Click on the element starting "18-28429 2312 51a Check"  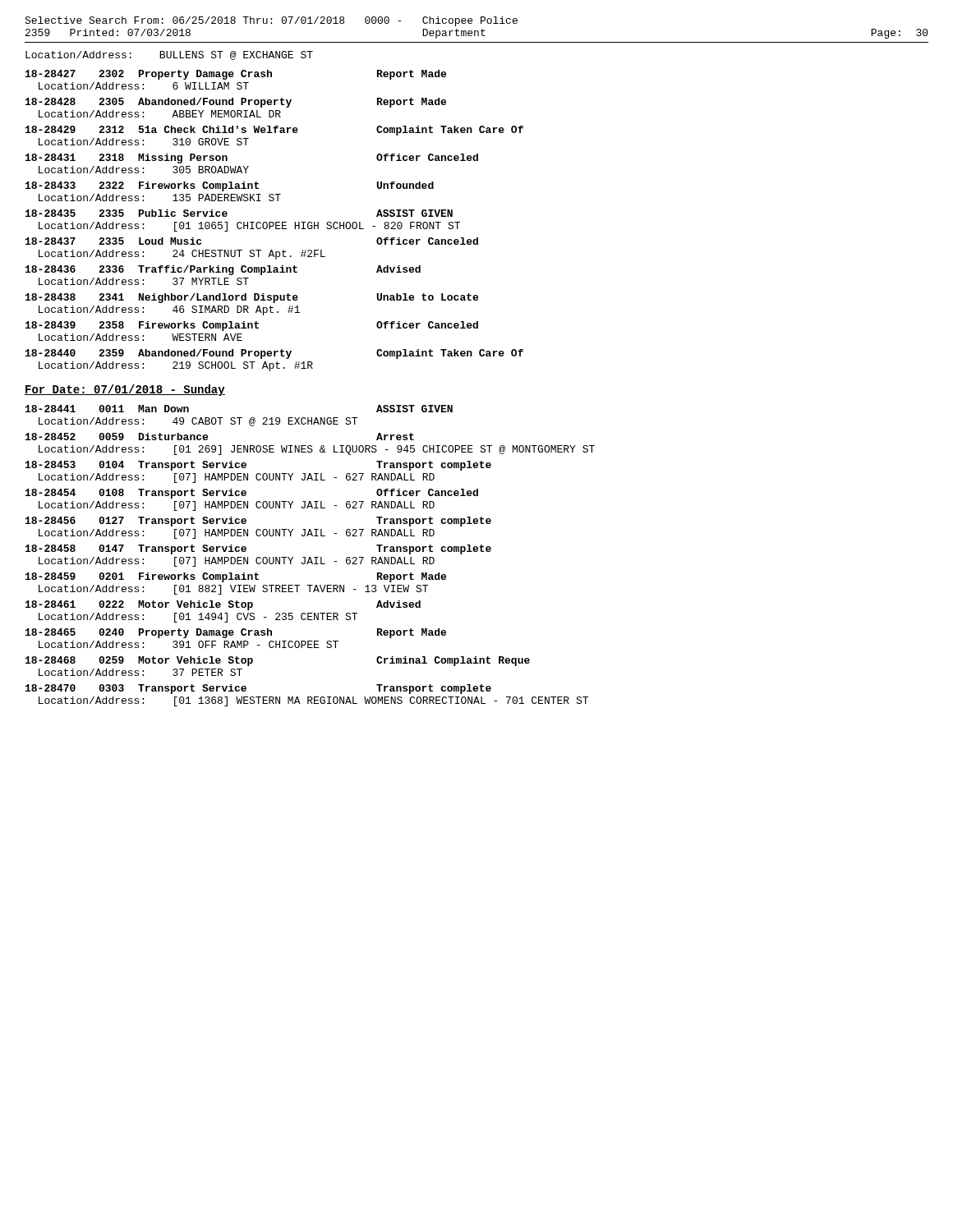pos(476,136)
